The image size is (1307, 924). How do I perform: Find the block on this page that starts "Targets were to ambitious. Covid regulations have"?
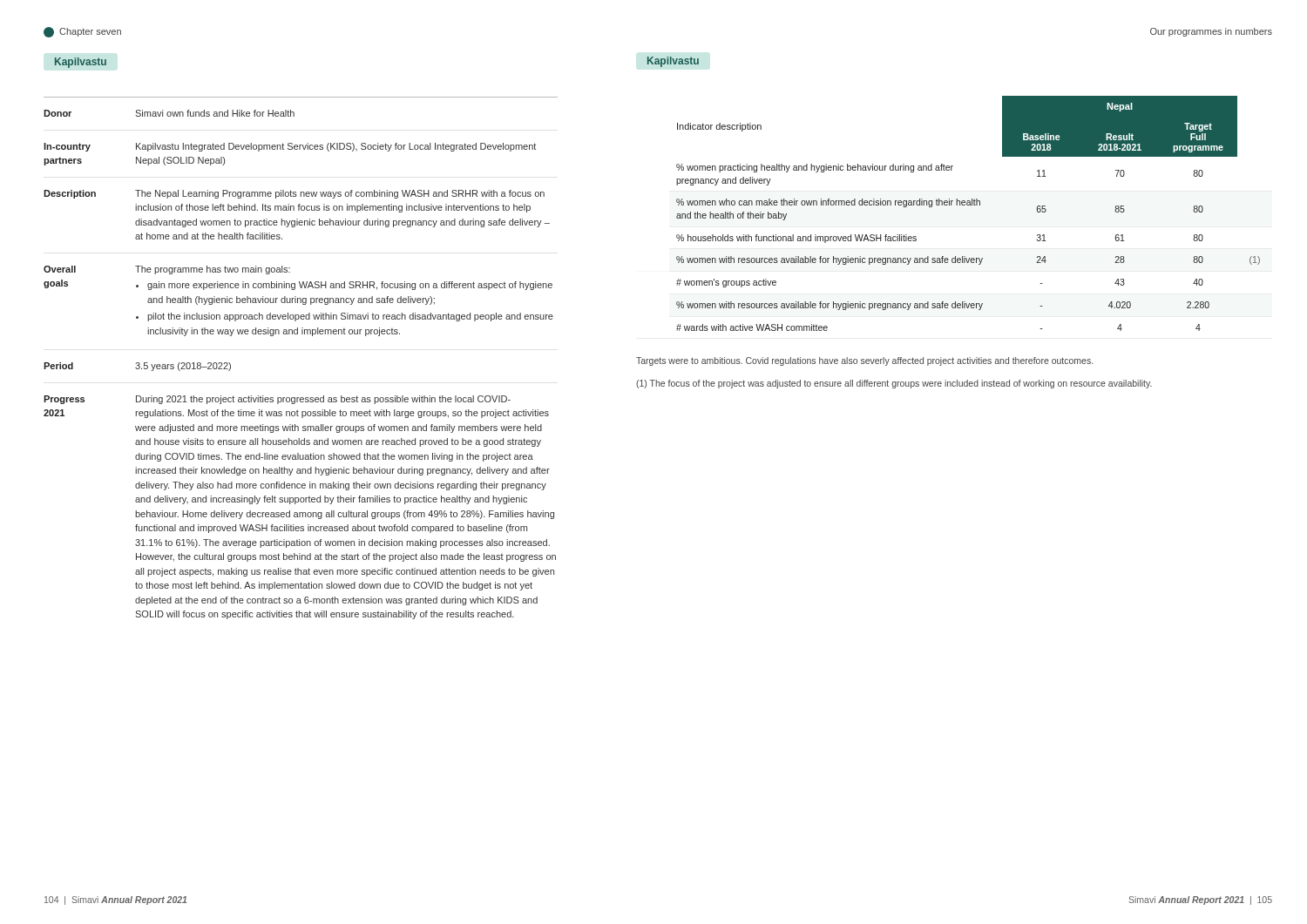865,361
